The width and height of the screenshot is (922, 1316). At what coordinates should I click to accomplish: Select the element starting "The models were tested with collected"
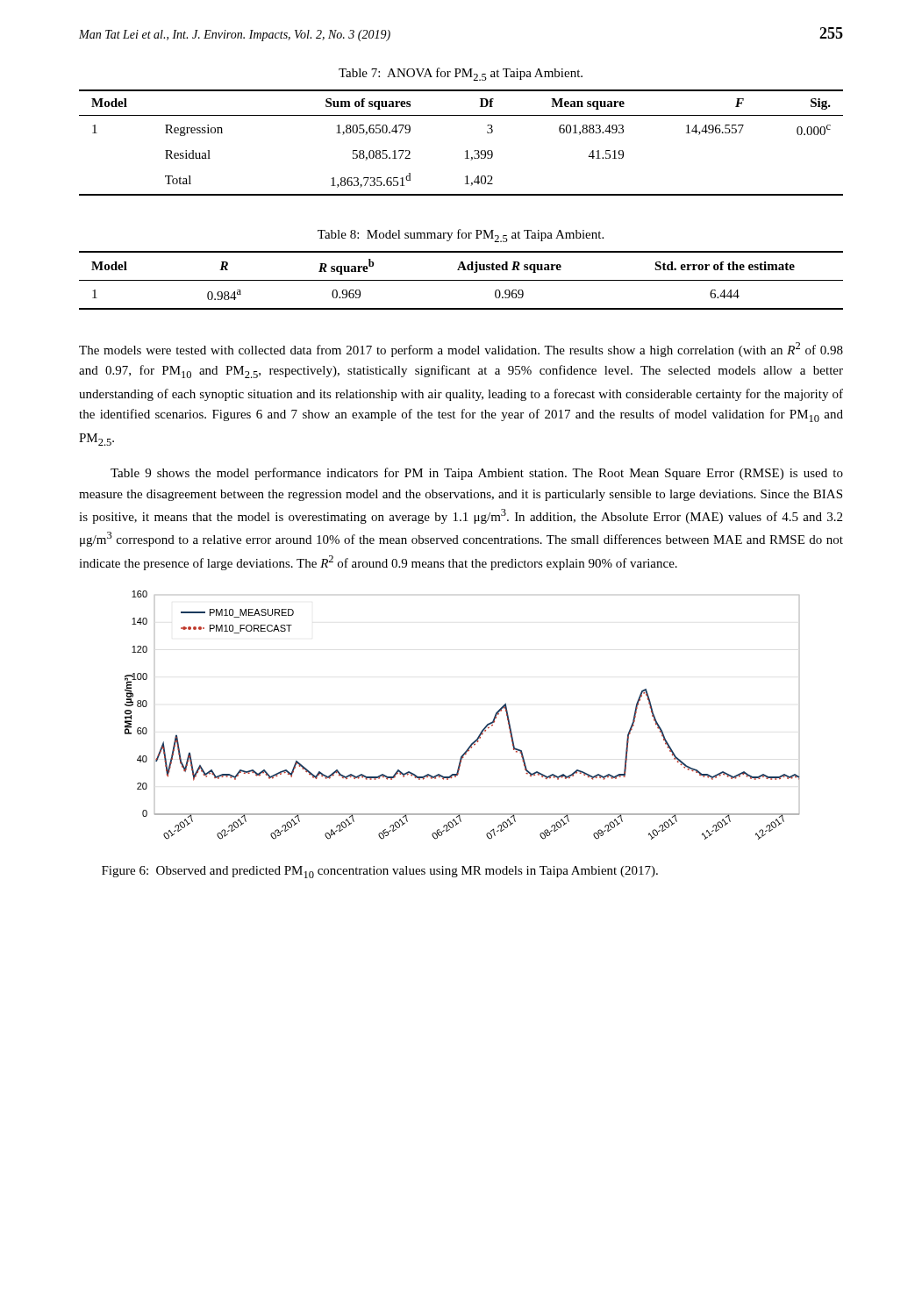pos(461,394)
